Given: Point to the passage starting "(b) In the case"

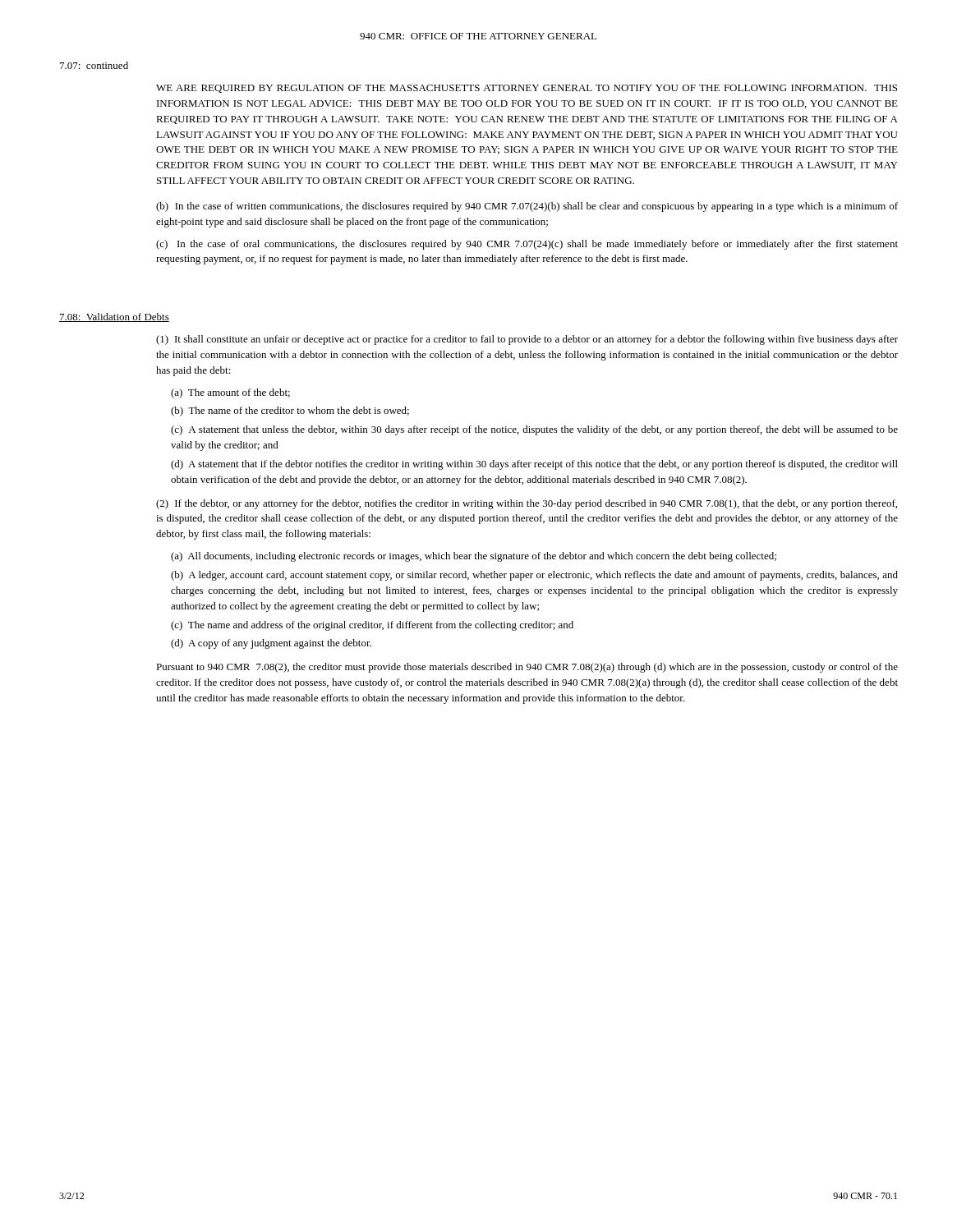Looking at the screenshot, I should 527,213.
